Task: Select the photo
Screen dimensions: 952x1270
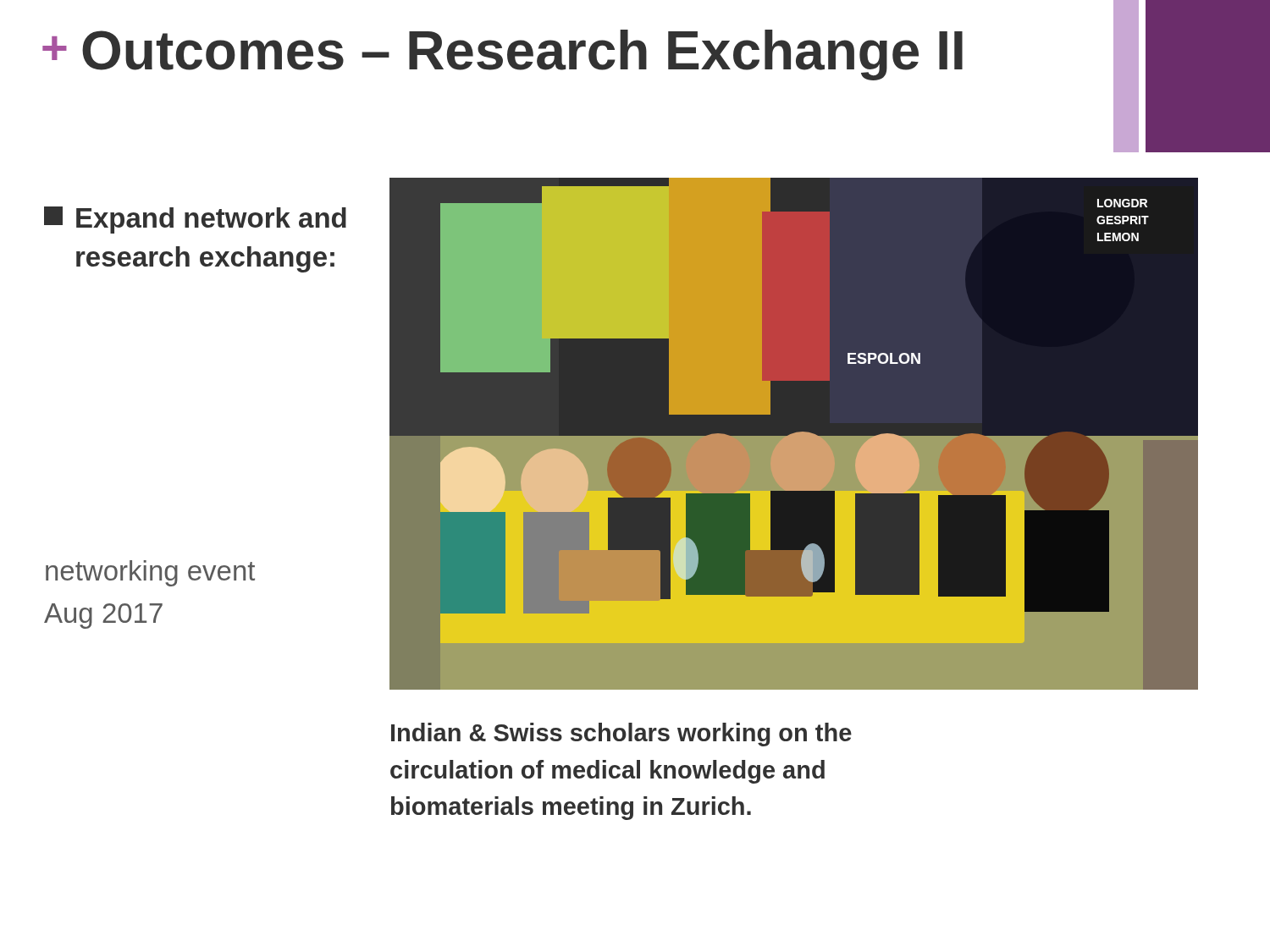Action: coord(794,434)
